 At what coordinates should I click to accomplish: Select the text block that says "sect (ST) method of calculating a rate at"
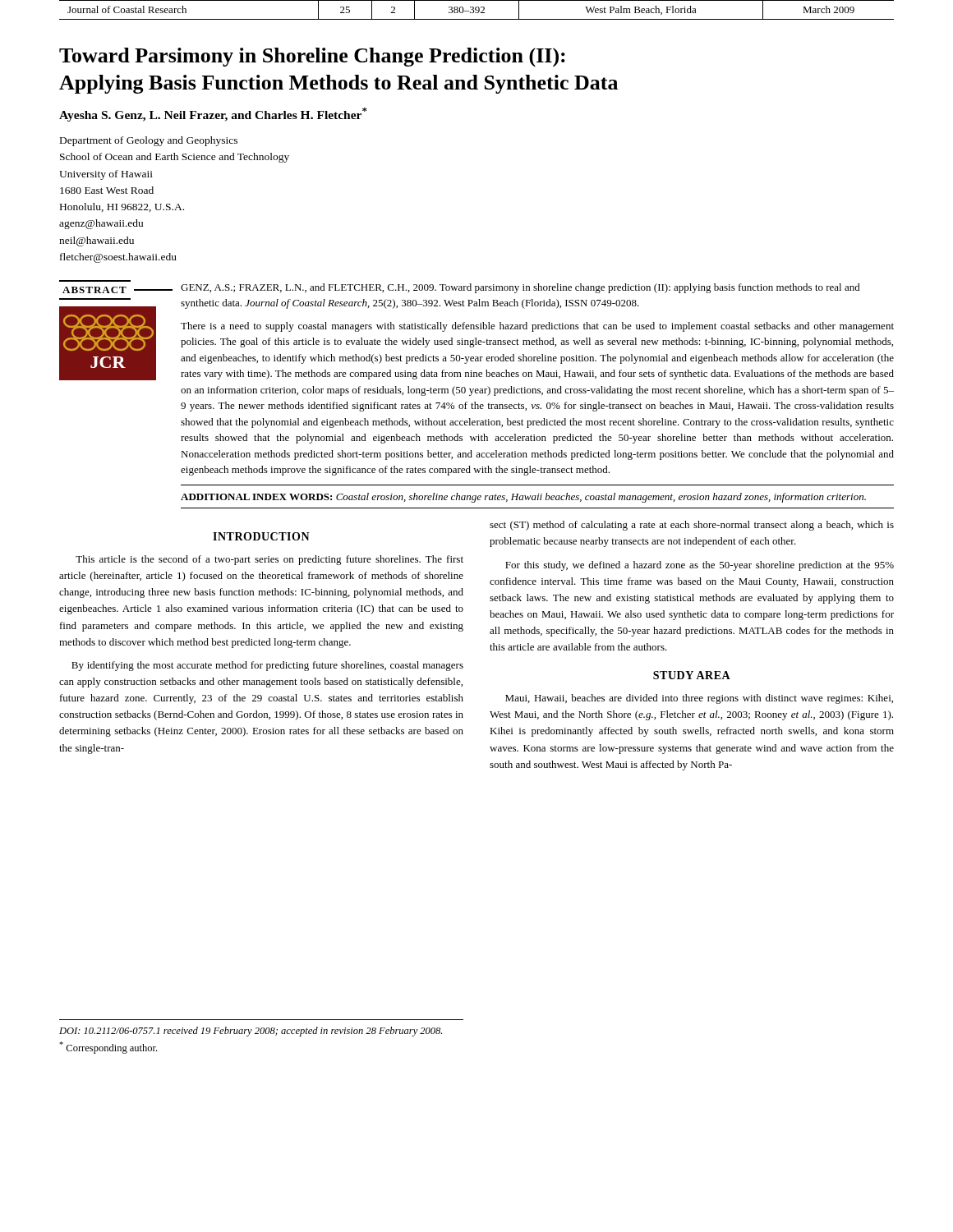[x=692, y=533]
